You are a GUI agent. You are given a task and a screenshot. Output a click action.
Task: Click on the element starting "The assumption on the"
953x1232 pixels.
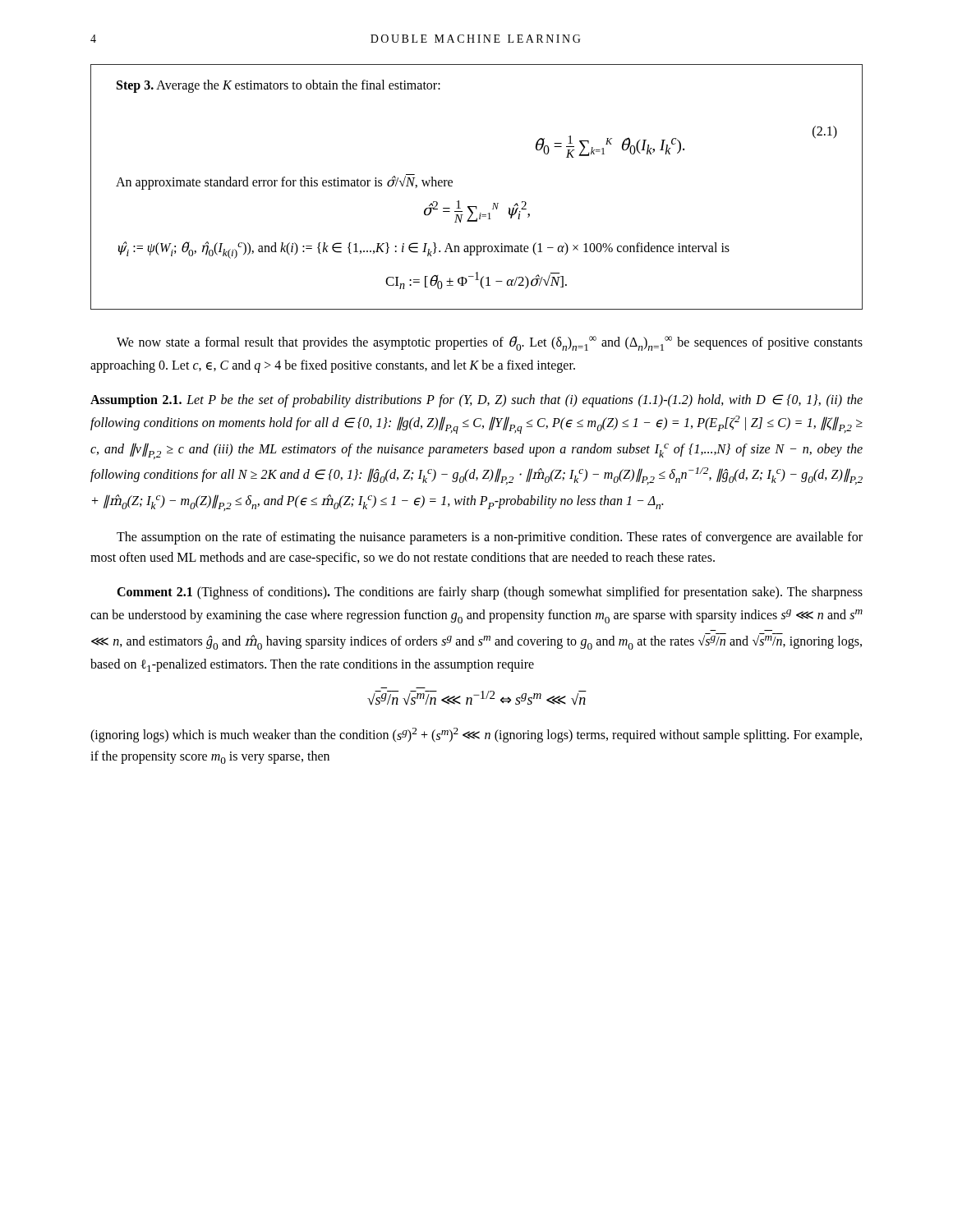[476, 547]
